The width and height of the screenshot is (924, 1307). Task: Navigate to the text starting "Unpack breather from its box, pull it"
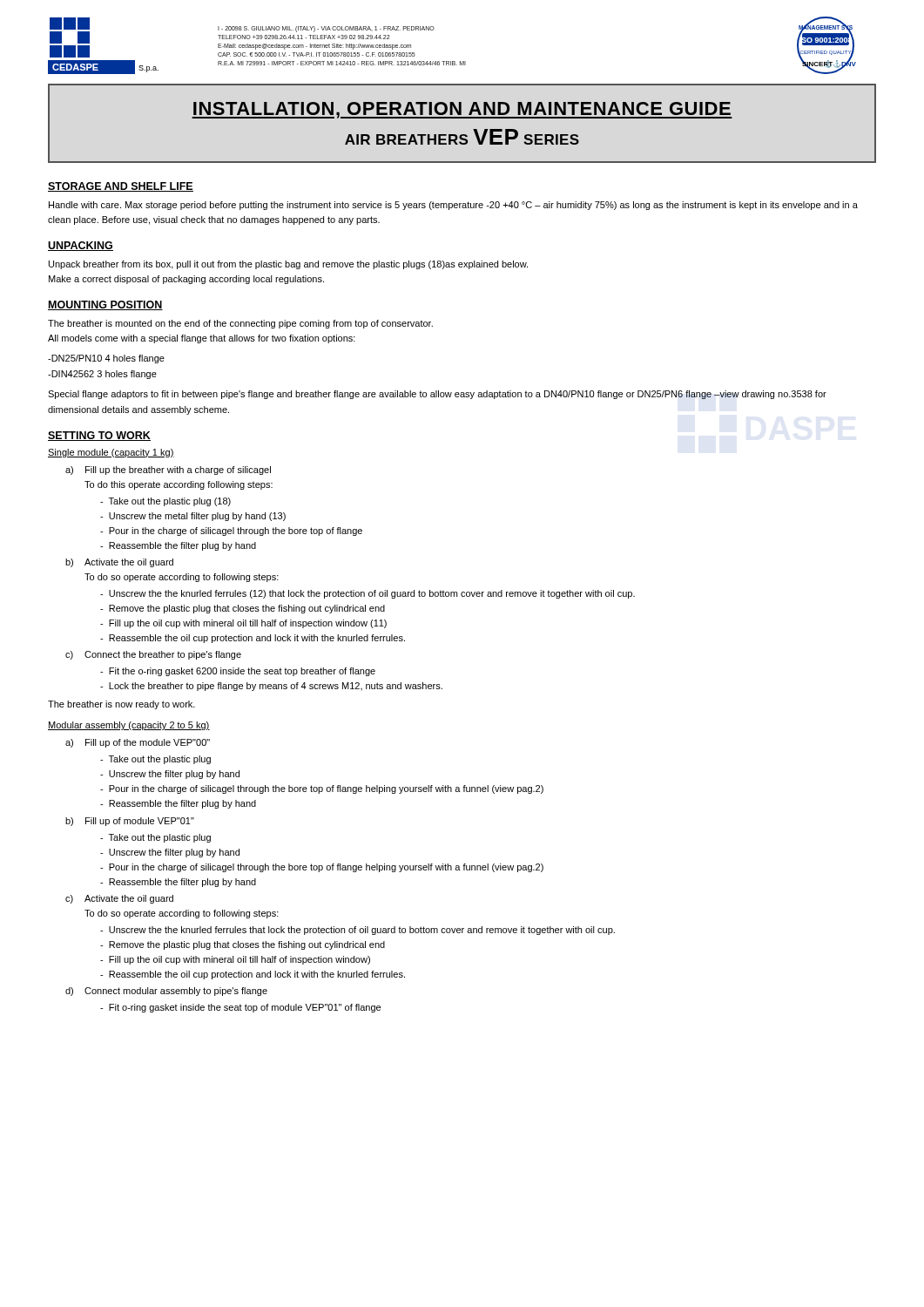[288, 272]
